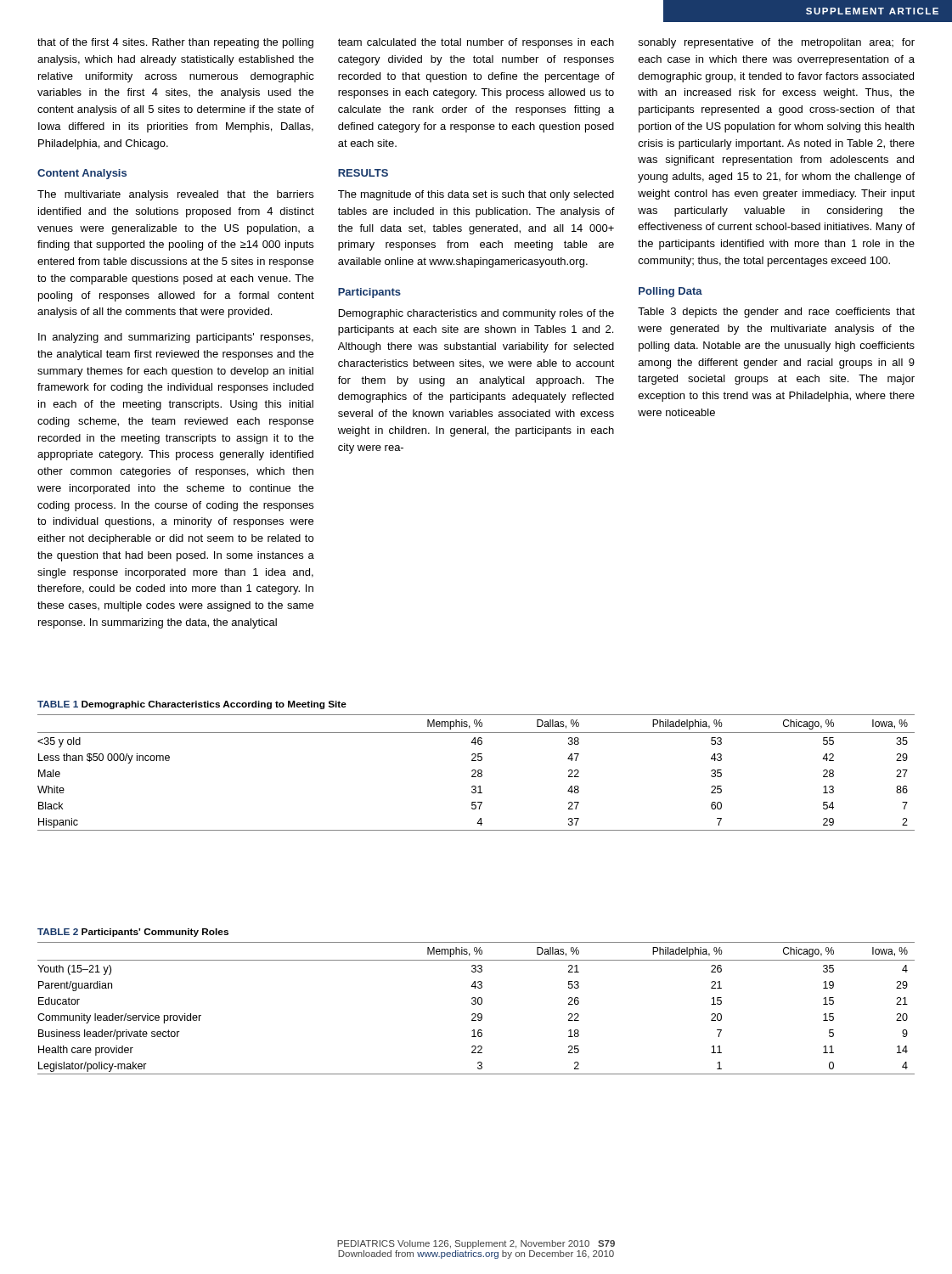Click the passage that begins "Demographic characteristics and"
Image resolution: width=952 pixels, height=1274 pixels.
point(476,380)
